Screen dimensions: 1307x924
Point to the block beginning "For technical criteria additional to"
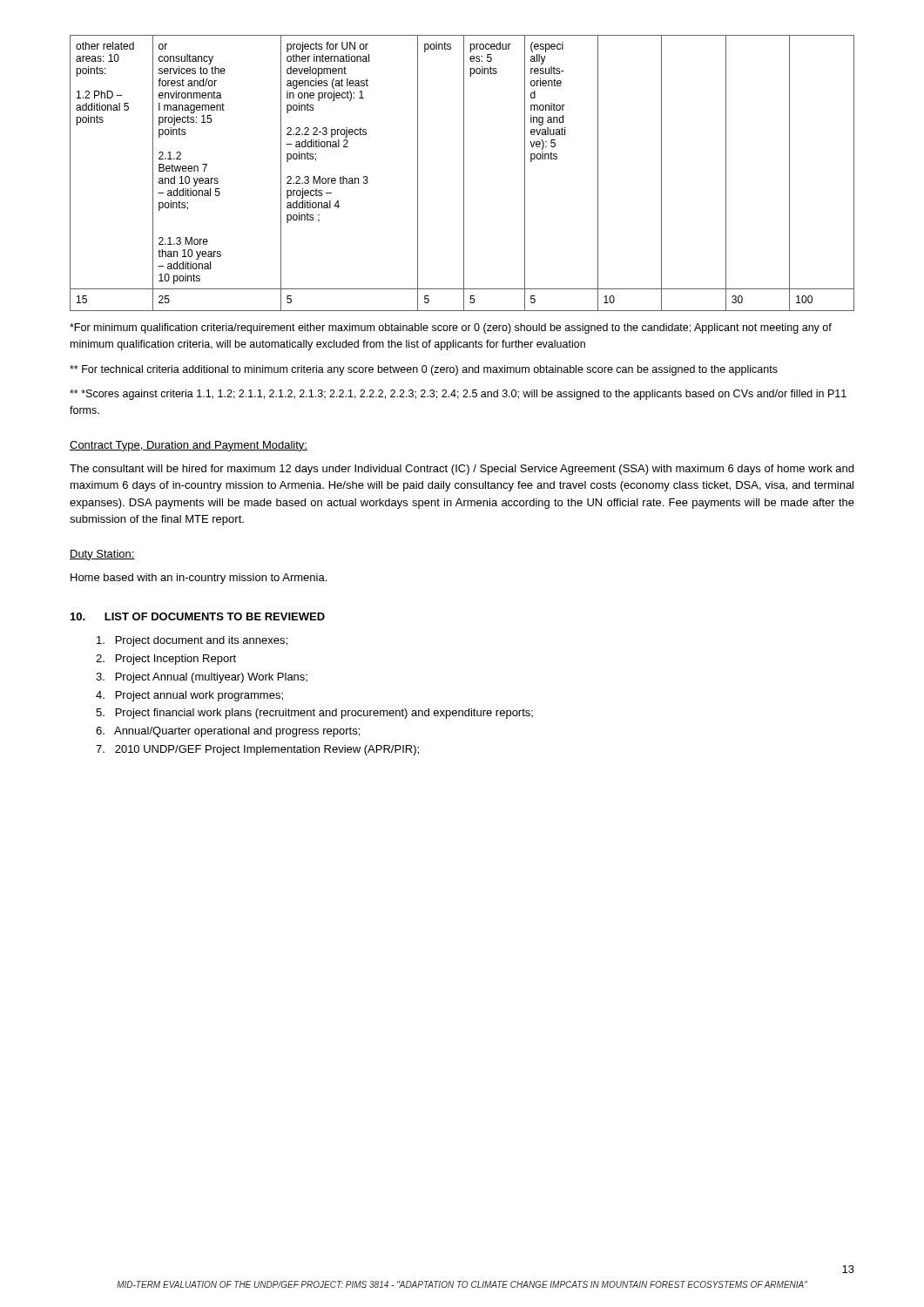tap(424, 369)
